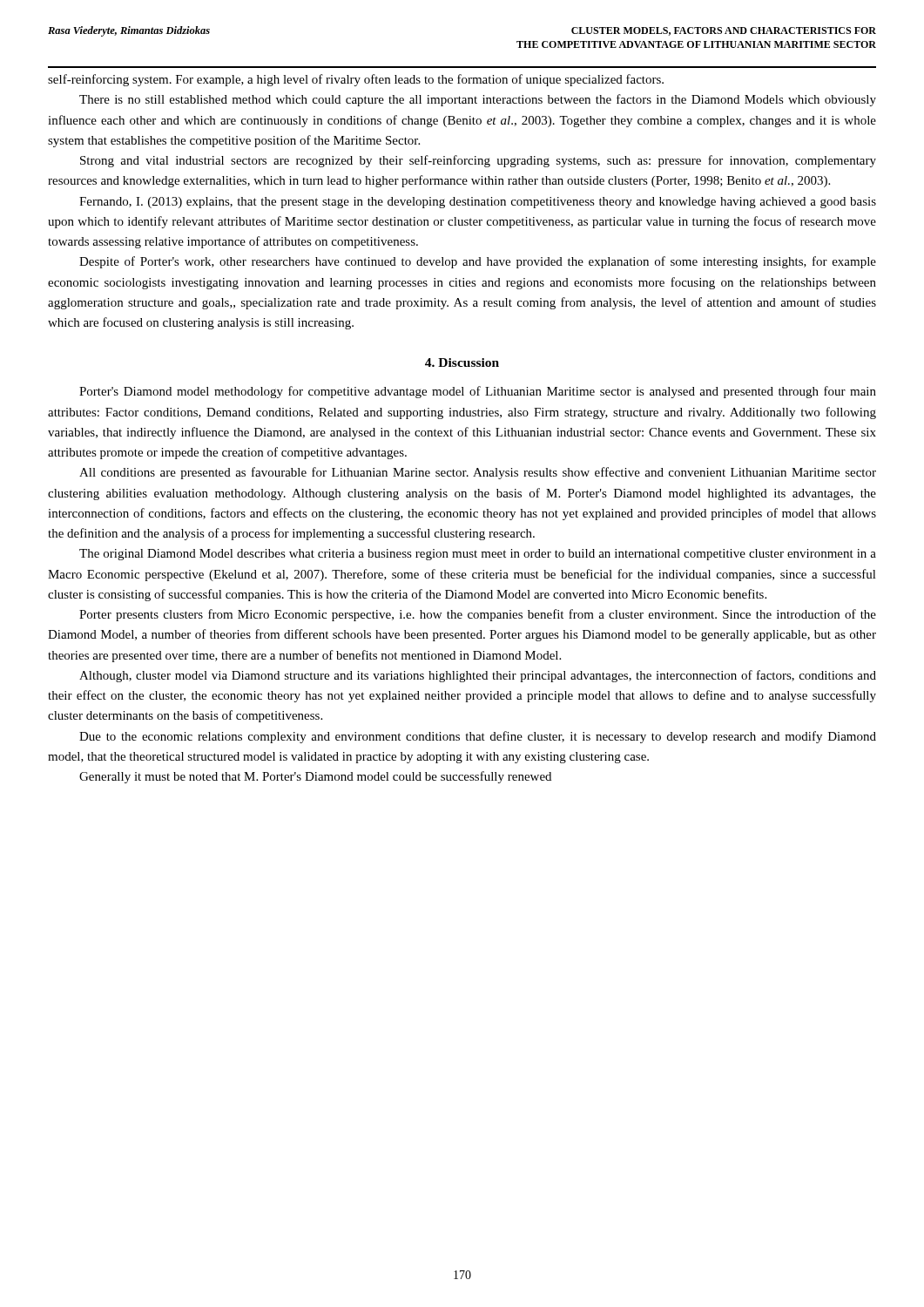Click the passage that begins "There is no still established method"

[462, 120]
